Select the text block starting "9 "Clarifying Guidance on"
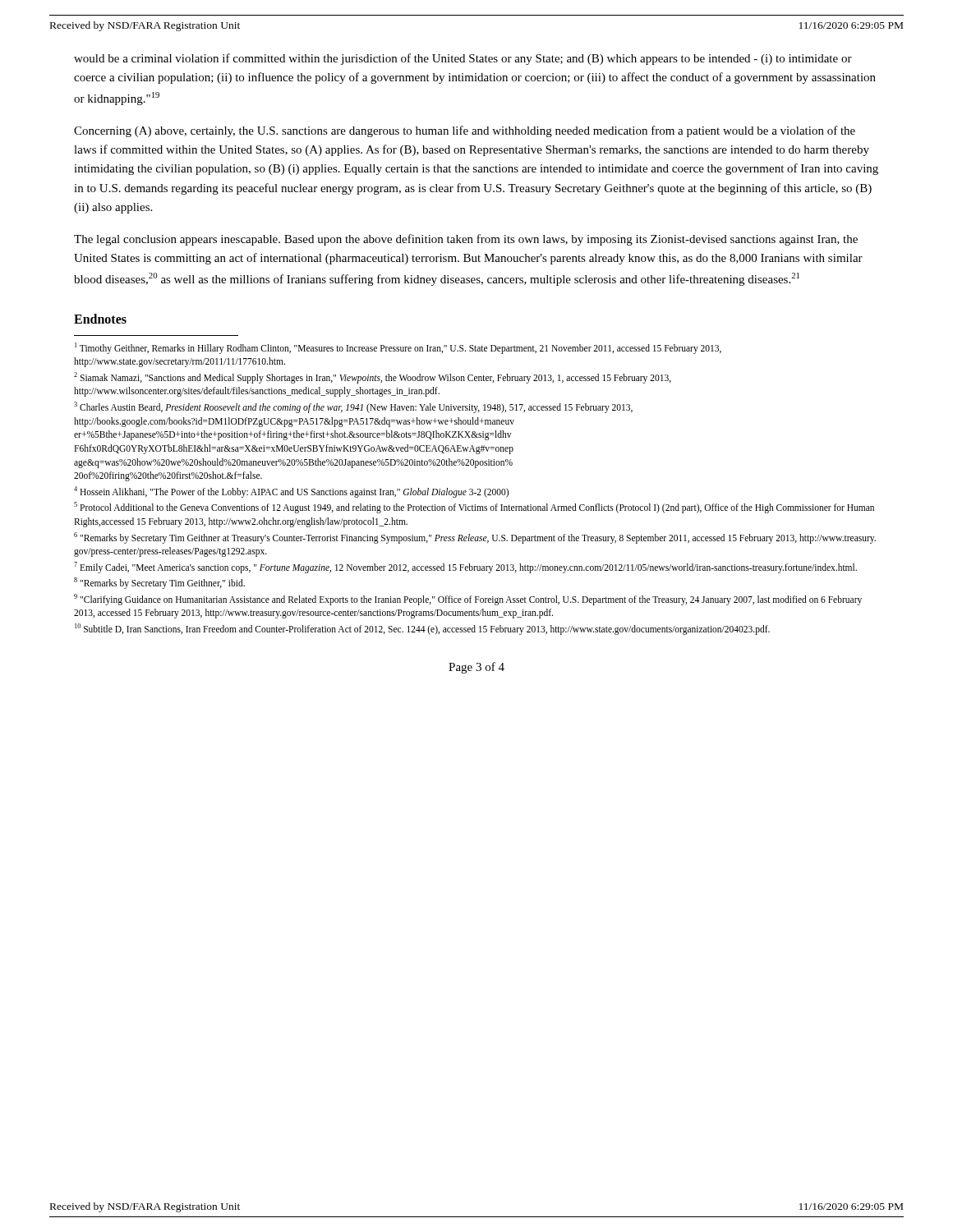Viewport: 953px width, 1232px height. pos(468,605)
